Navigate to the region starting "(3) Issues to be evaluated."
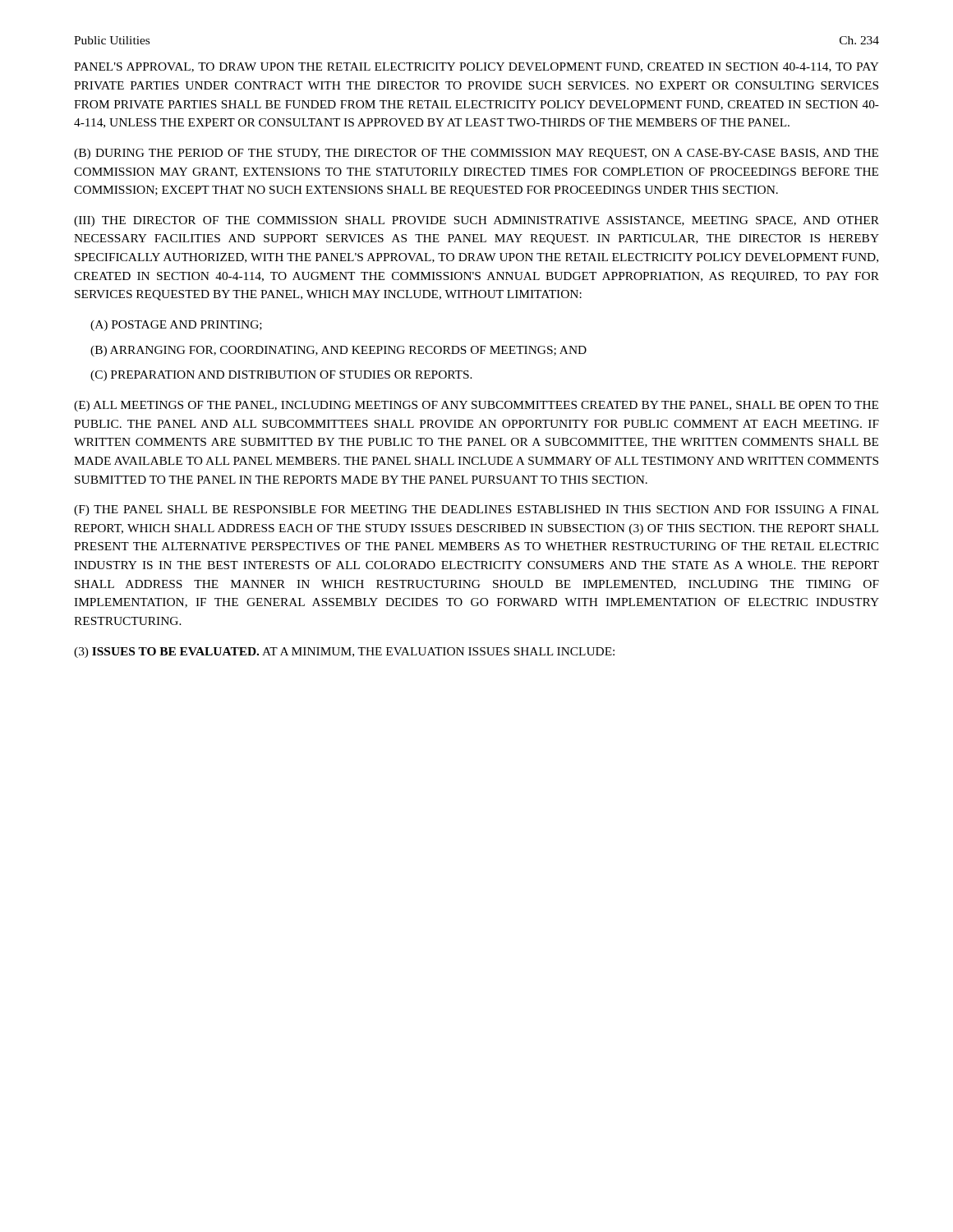Image resolution: width=953 pixels, height=1232 pixels. coord(345,651)
